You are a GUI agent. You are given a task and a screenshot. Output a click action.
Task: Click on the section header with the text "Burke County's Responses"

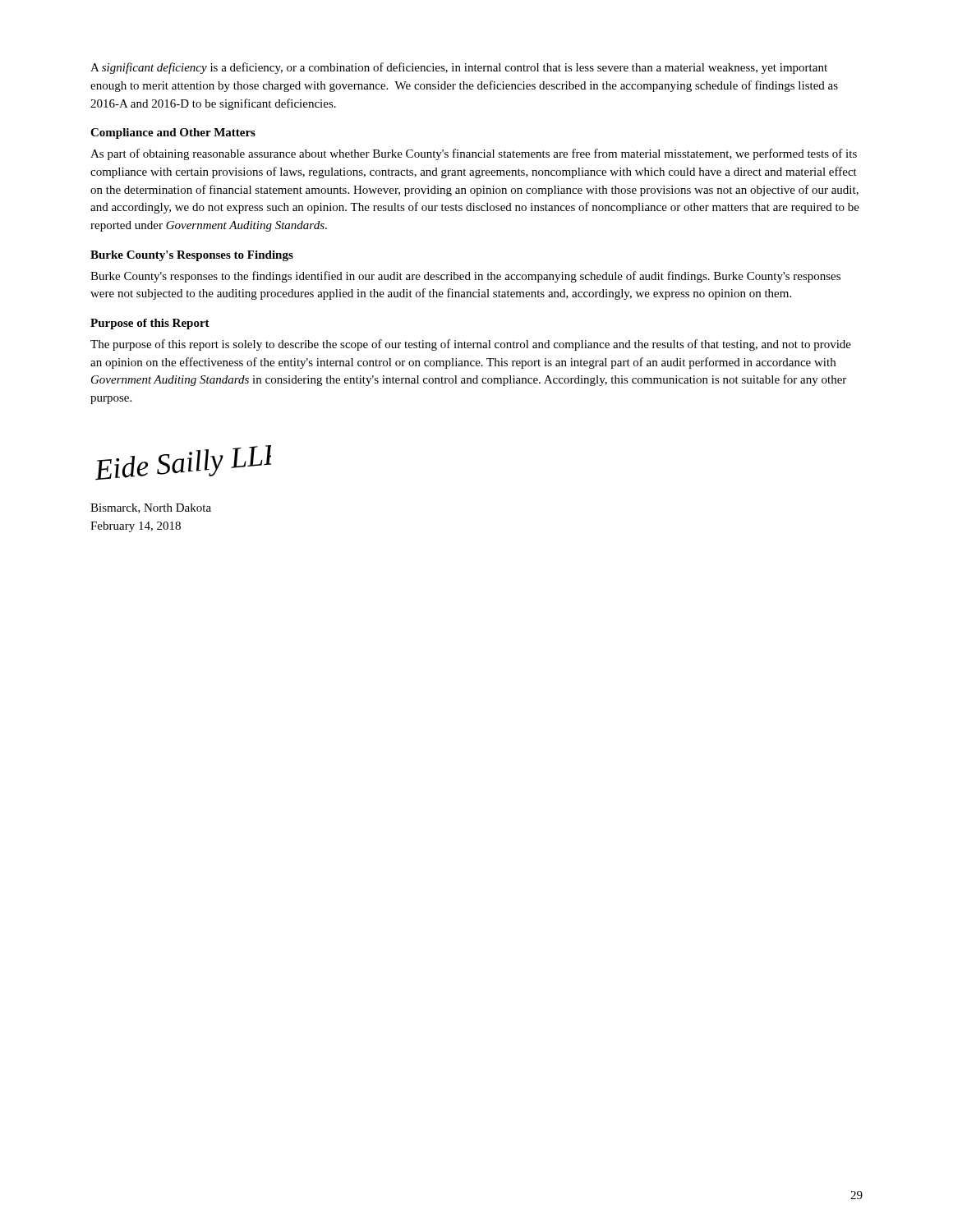point(192,256)
